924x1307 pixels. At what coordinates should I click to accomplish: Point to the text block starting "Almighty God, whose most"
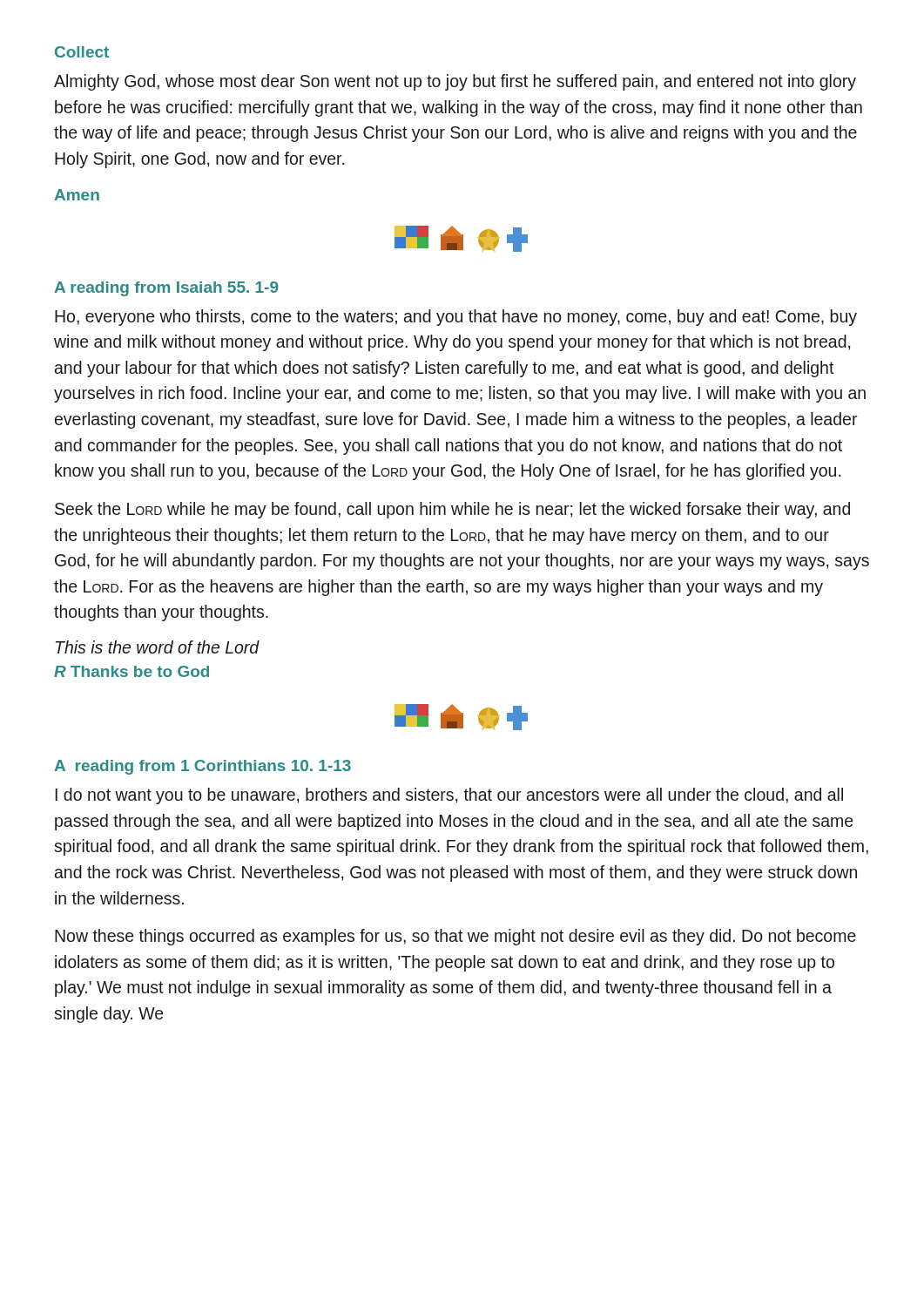458,120
